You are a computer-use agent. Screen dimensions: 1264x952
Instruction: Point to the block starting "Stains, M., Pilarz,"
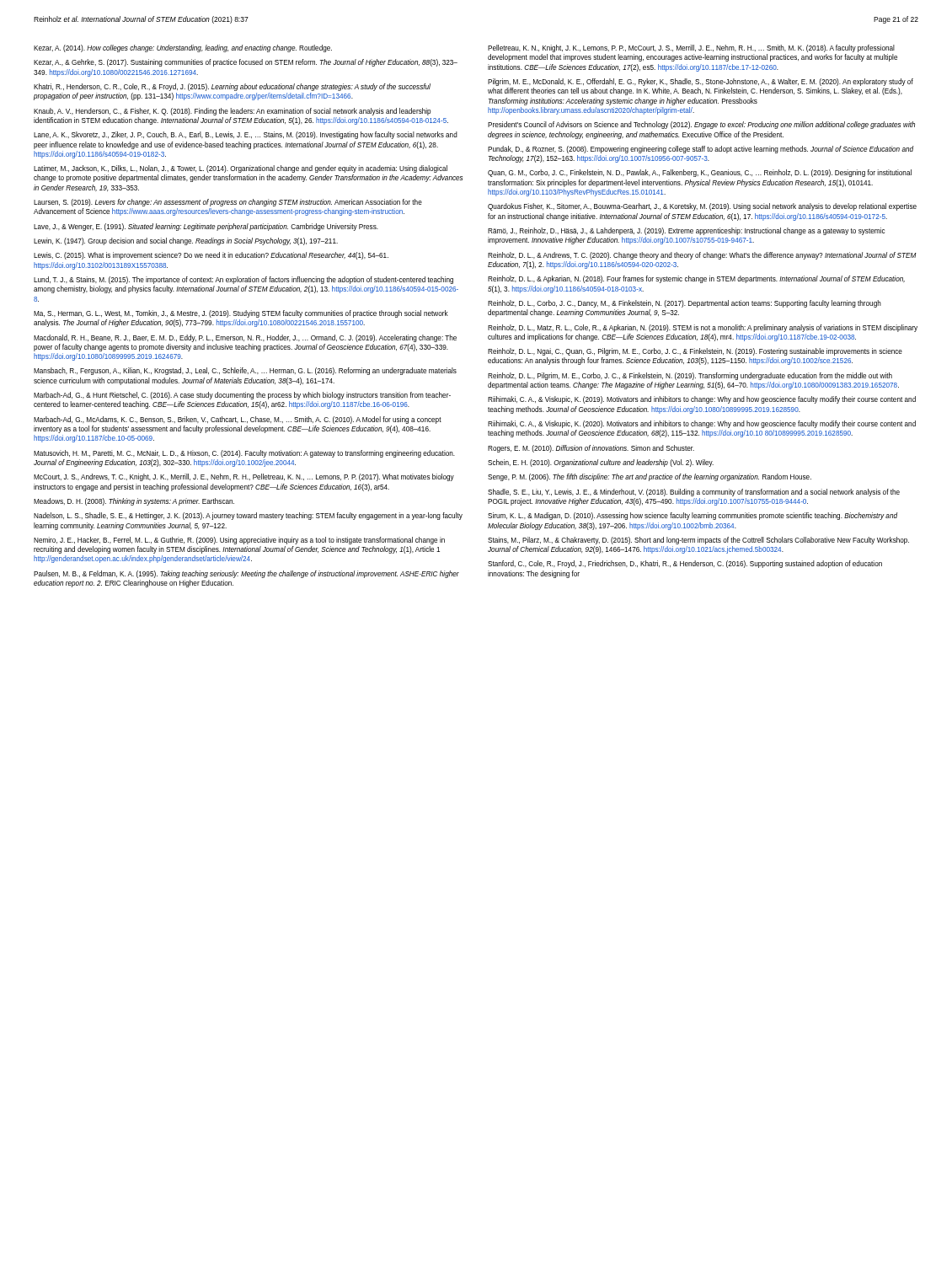pyautogui.click(x=699, y=545)
